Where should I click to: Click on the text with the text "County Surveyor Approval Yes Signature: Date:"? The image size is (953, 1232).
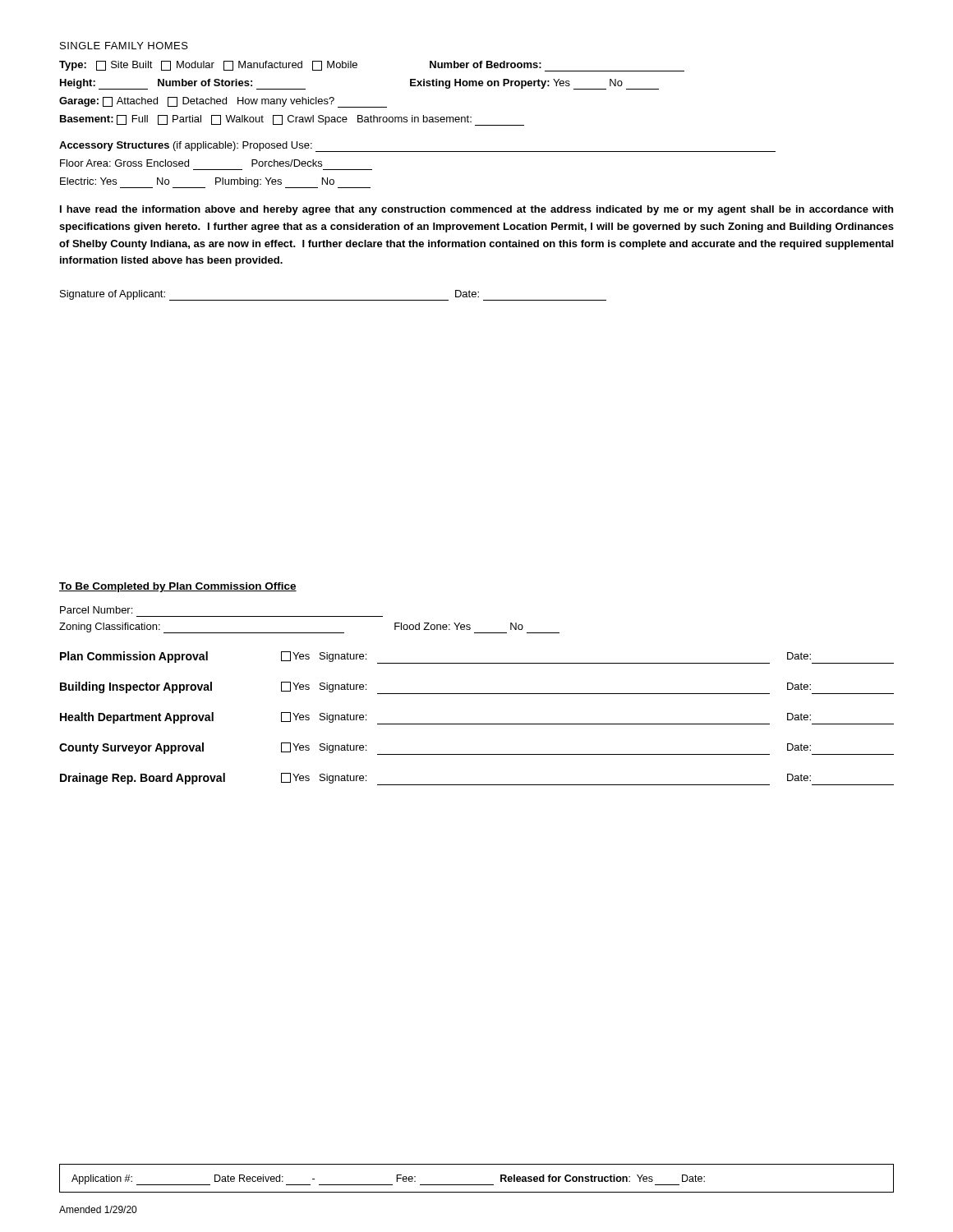(x=476, y=747)
